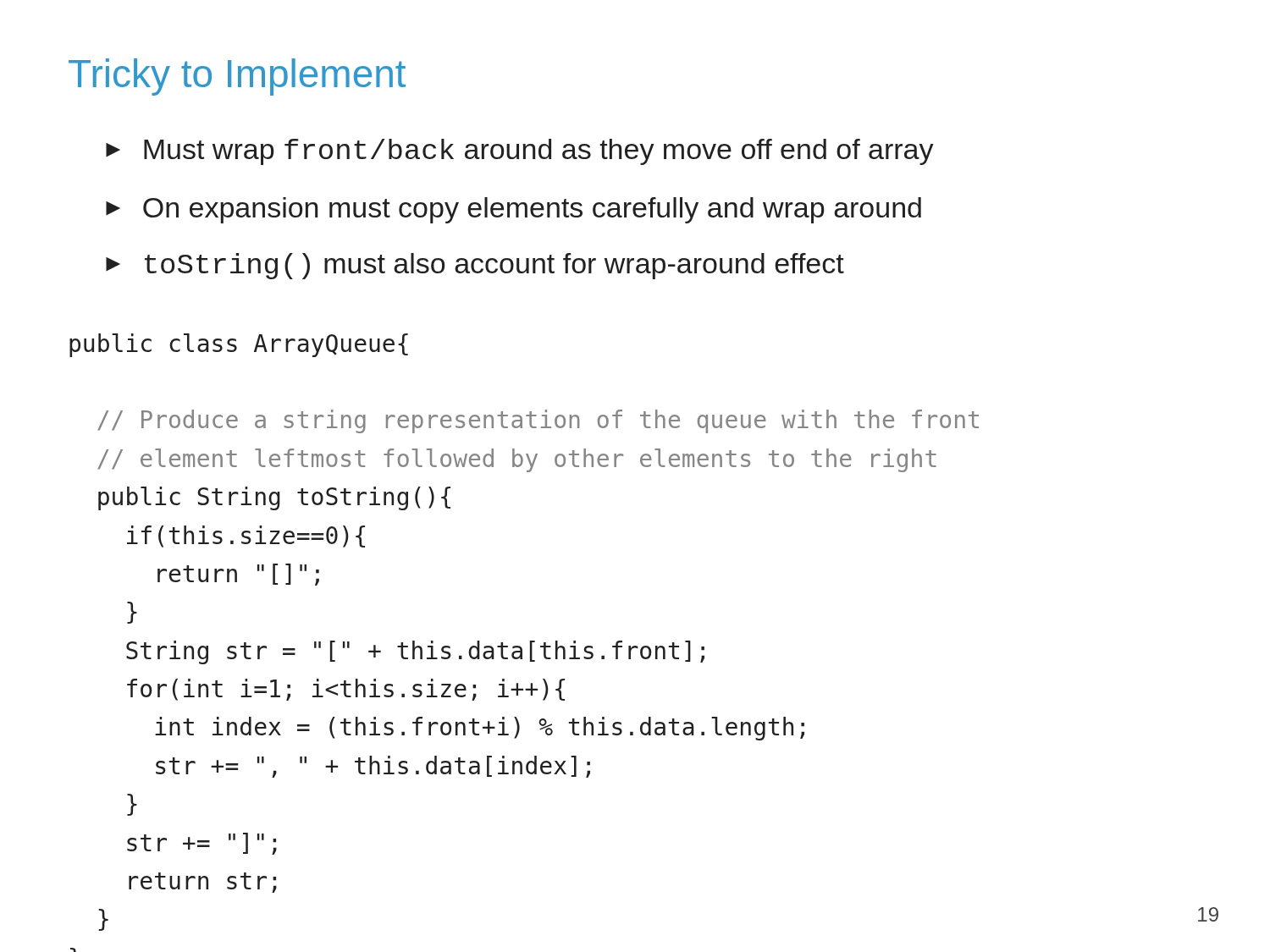Select the text starting "public class ArrayQueue{ // Produce a"
Viewport: 1270px width, 952px height.
click(524, 641)
